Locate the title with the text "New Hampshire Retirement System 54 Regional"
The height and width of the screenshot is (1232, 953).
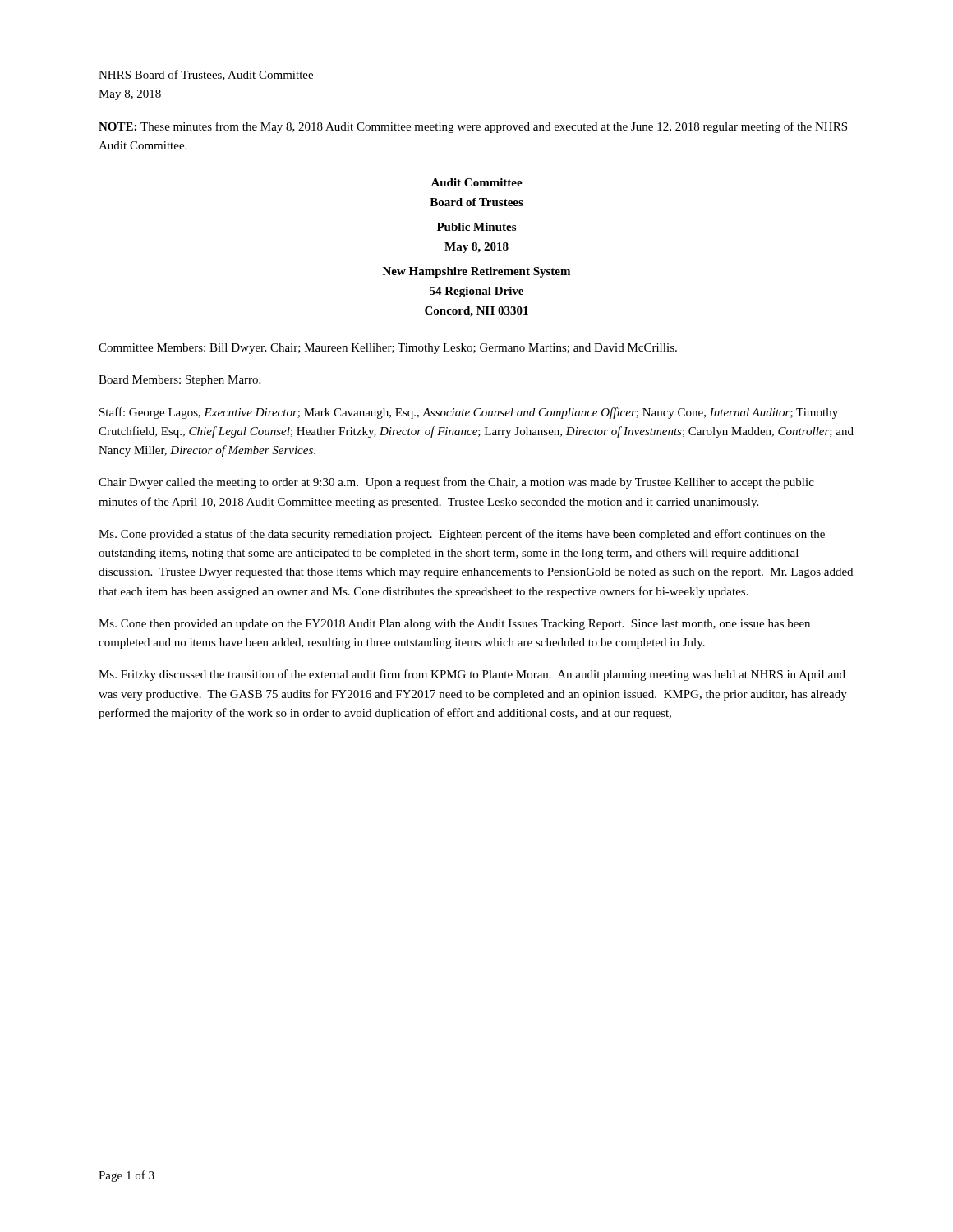point(476,291)
